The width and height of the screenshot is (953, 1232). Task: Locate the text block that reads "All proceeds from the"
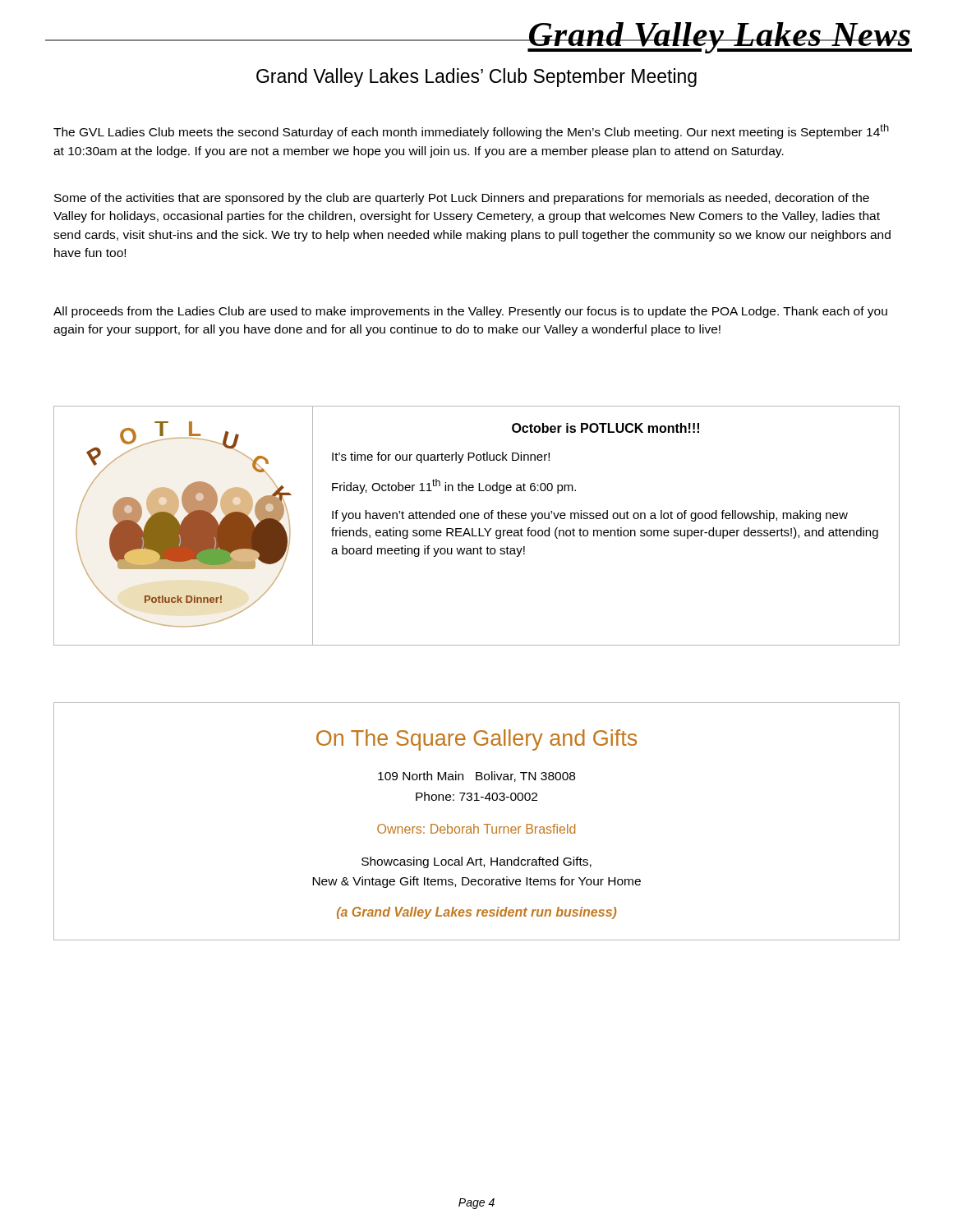point(476,321)
